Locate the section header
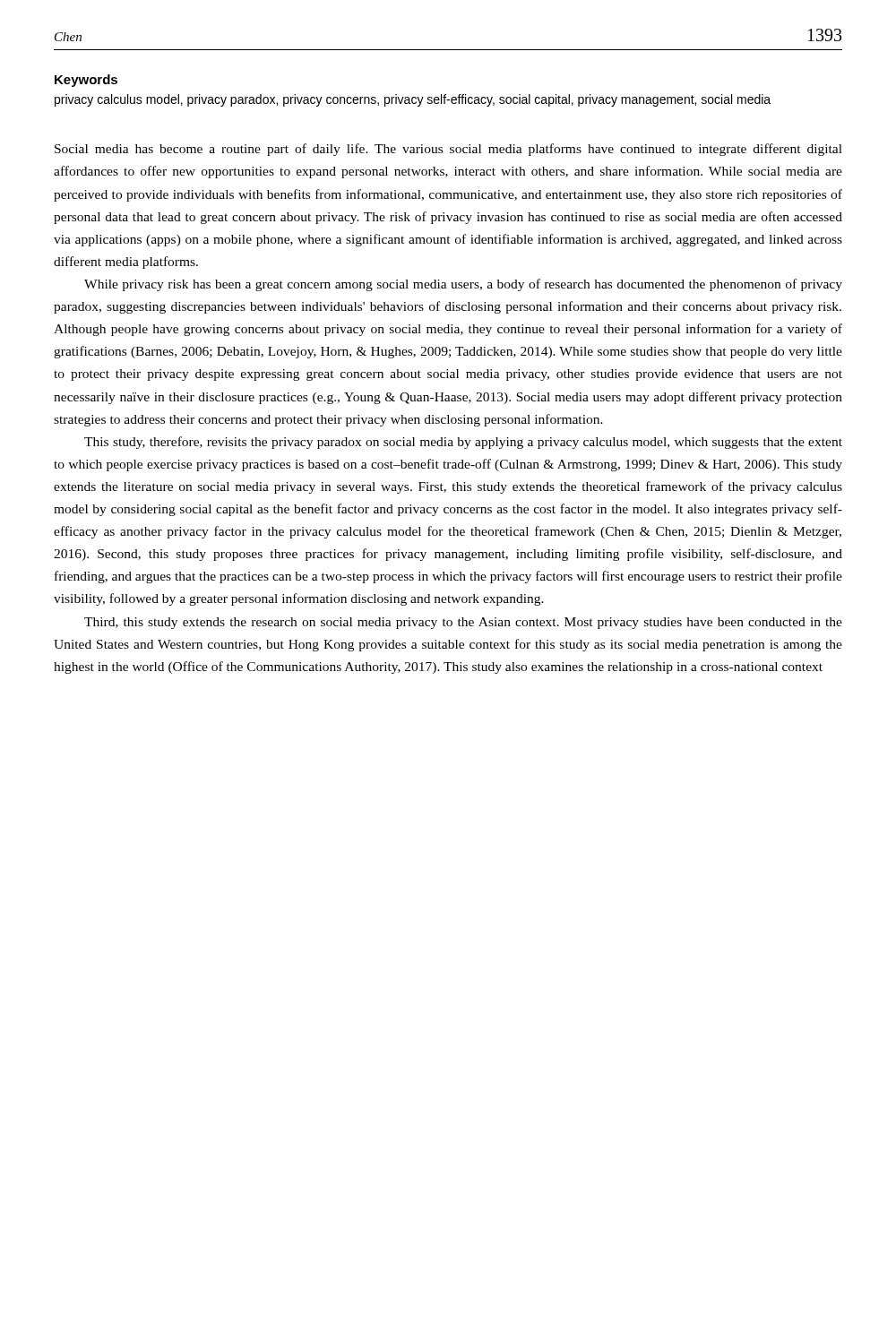This screenshot has width=896, height=1344. pyautogui.click(x=86, y=79)
